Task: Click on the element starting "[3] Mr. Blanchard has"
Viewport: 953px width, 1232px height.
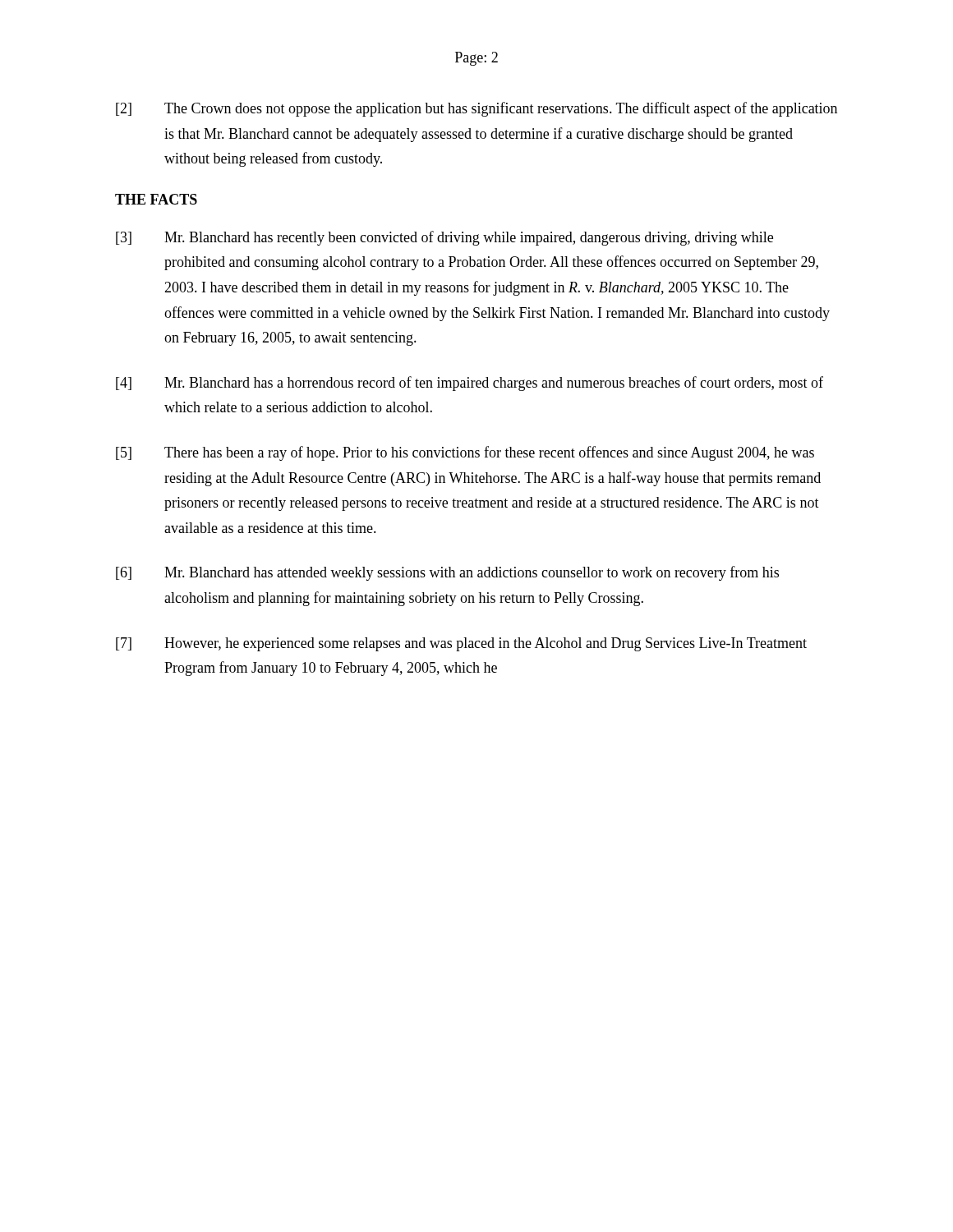Action: coord(476,288)
